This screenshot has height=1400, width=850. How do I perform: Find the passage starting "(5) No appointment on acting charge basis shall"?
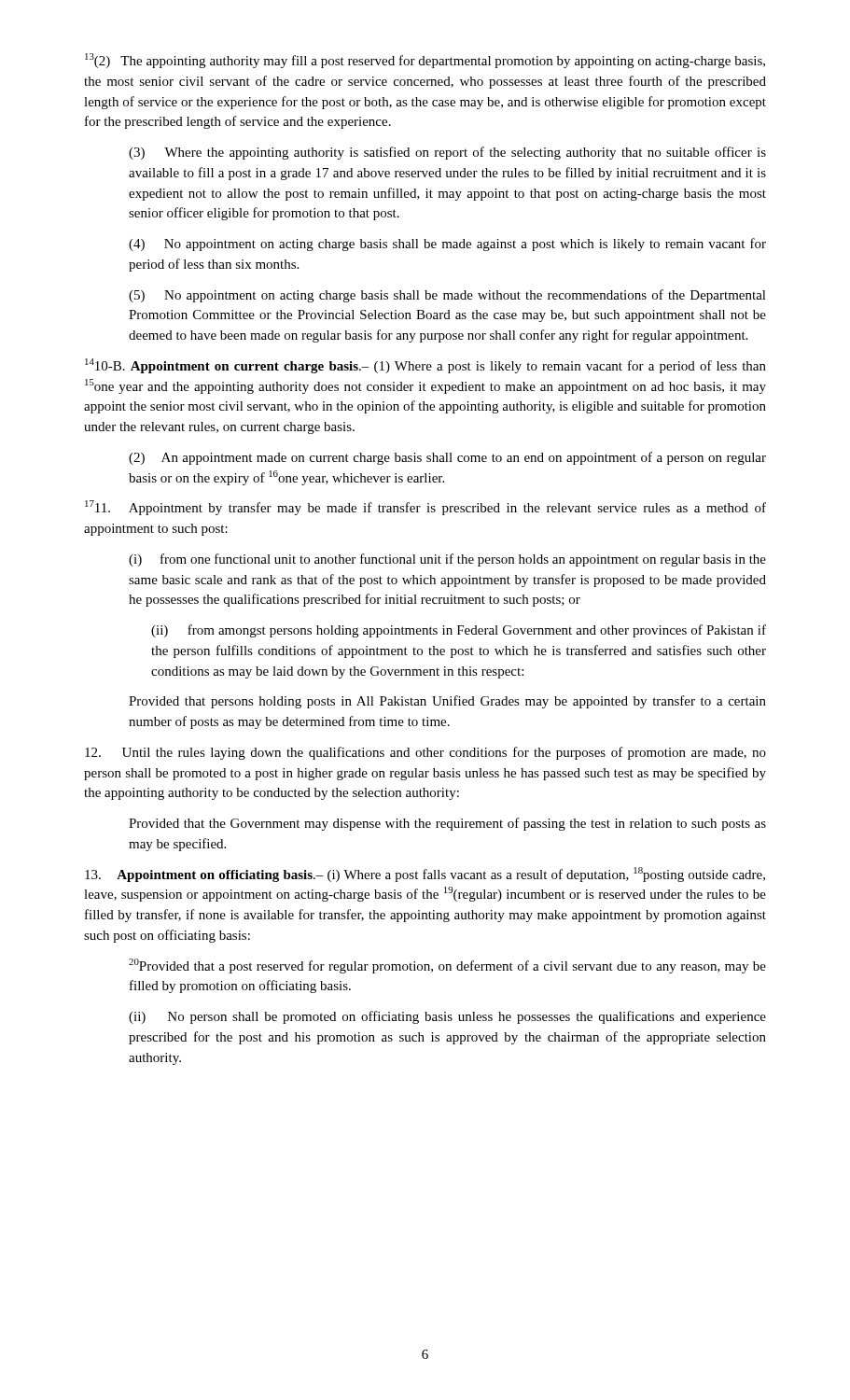coord(447,315)
